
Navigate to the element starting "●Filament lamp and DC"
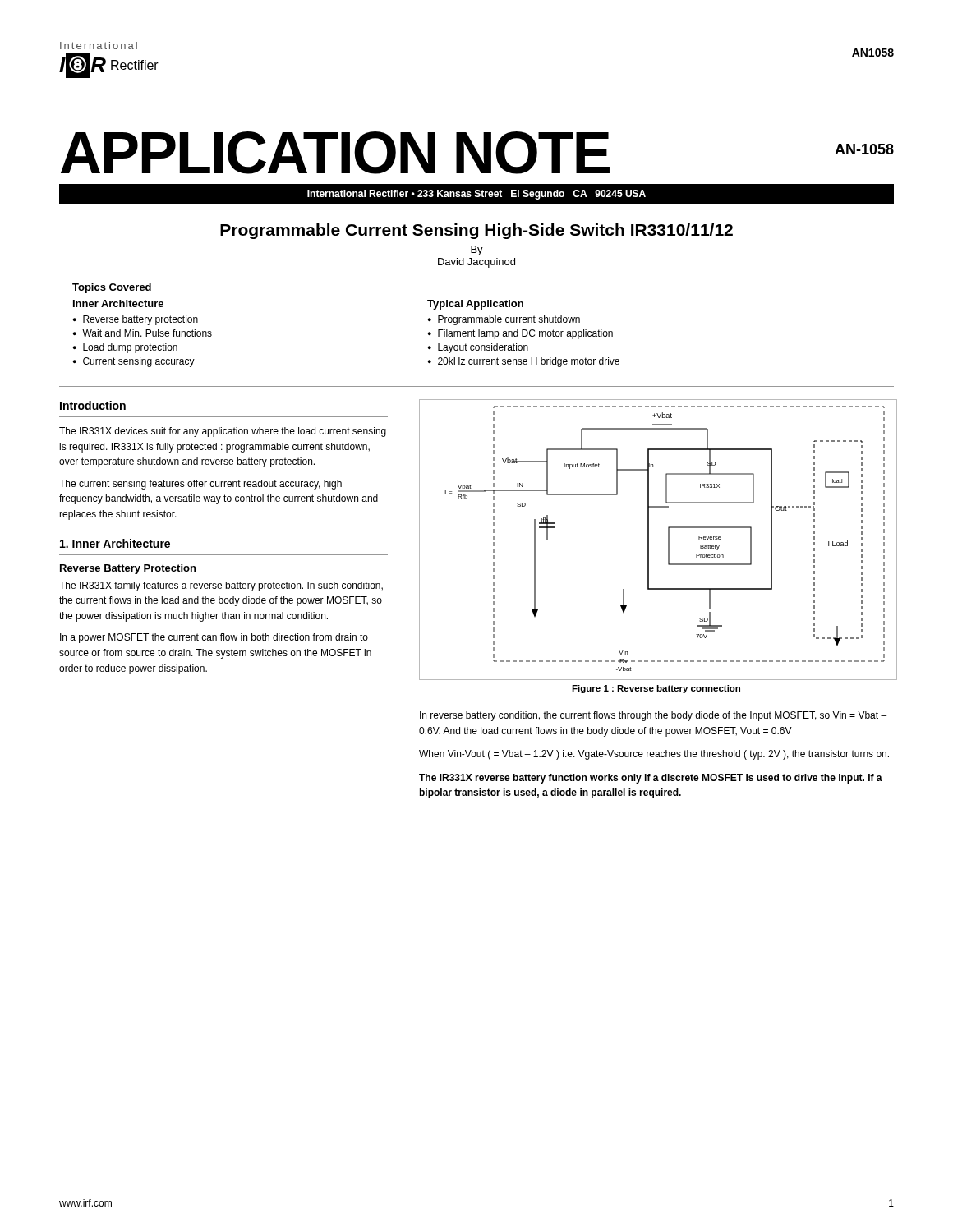point(520,333)
